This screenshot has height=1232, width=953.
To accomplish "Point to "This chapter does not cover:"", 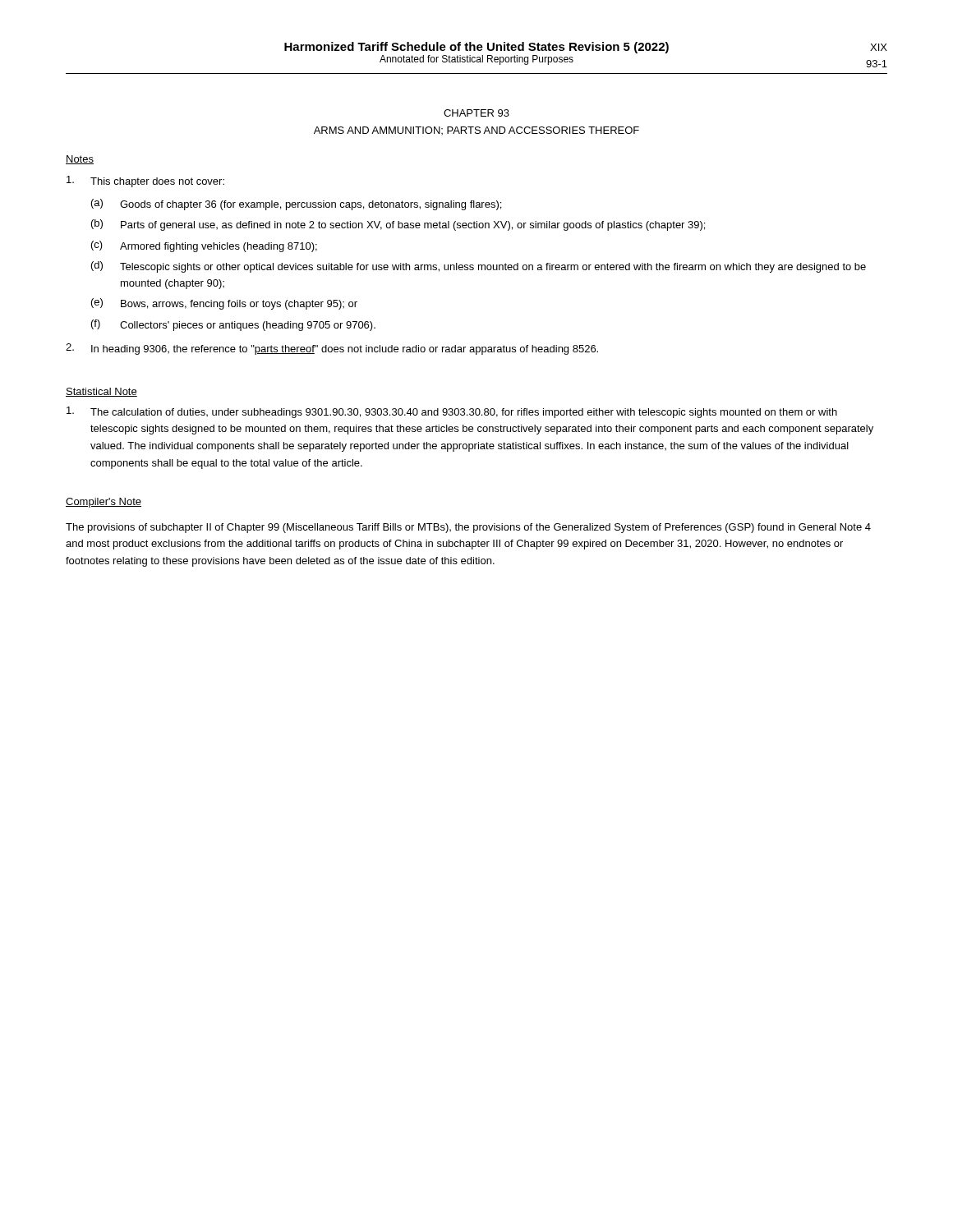I will 145,181.
